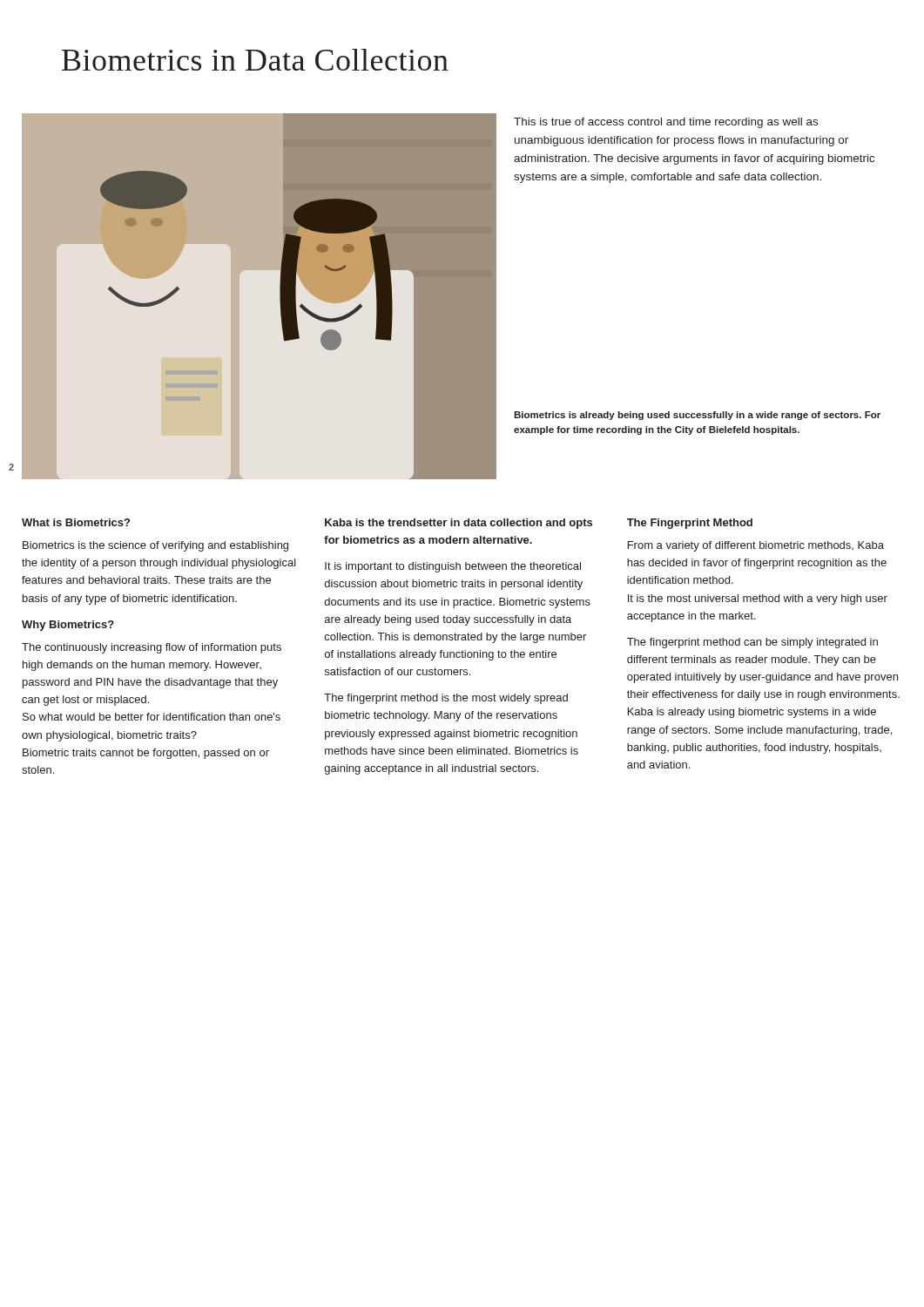Screen dimensions: 1307x924
Task: Find "Biometrics in Data Collection" on this page
Action: click(x=255, y=60)
